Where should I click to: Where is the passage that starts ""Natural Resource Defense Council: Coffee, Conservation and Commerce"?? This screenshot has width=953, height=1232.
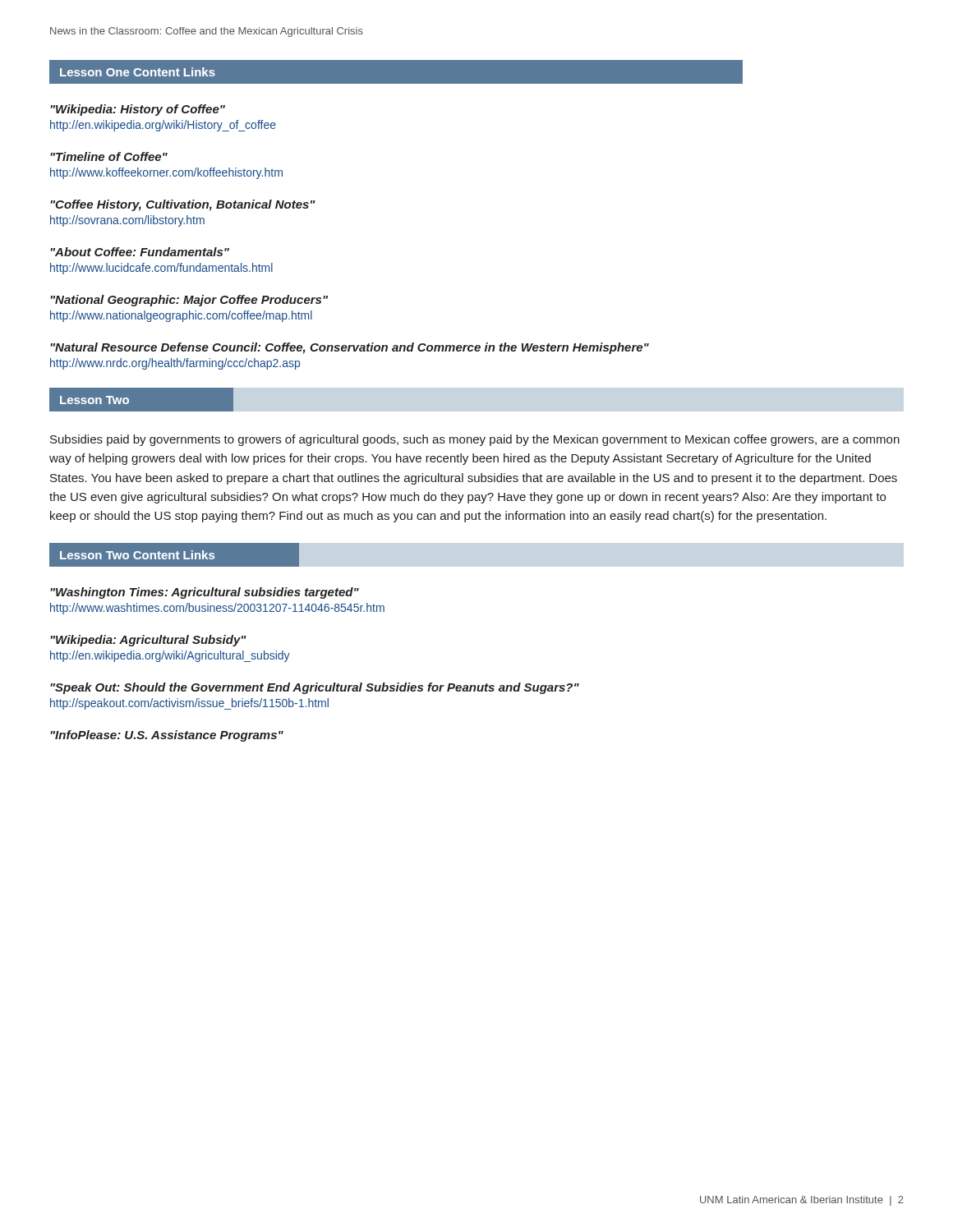click(x=476, y=355)
